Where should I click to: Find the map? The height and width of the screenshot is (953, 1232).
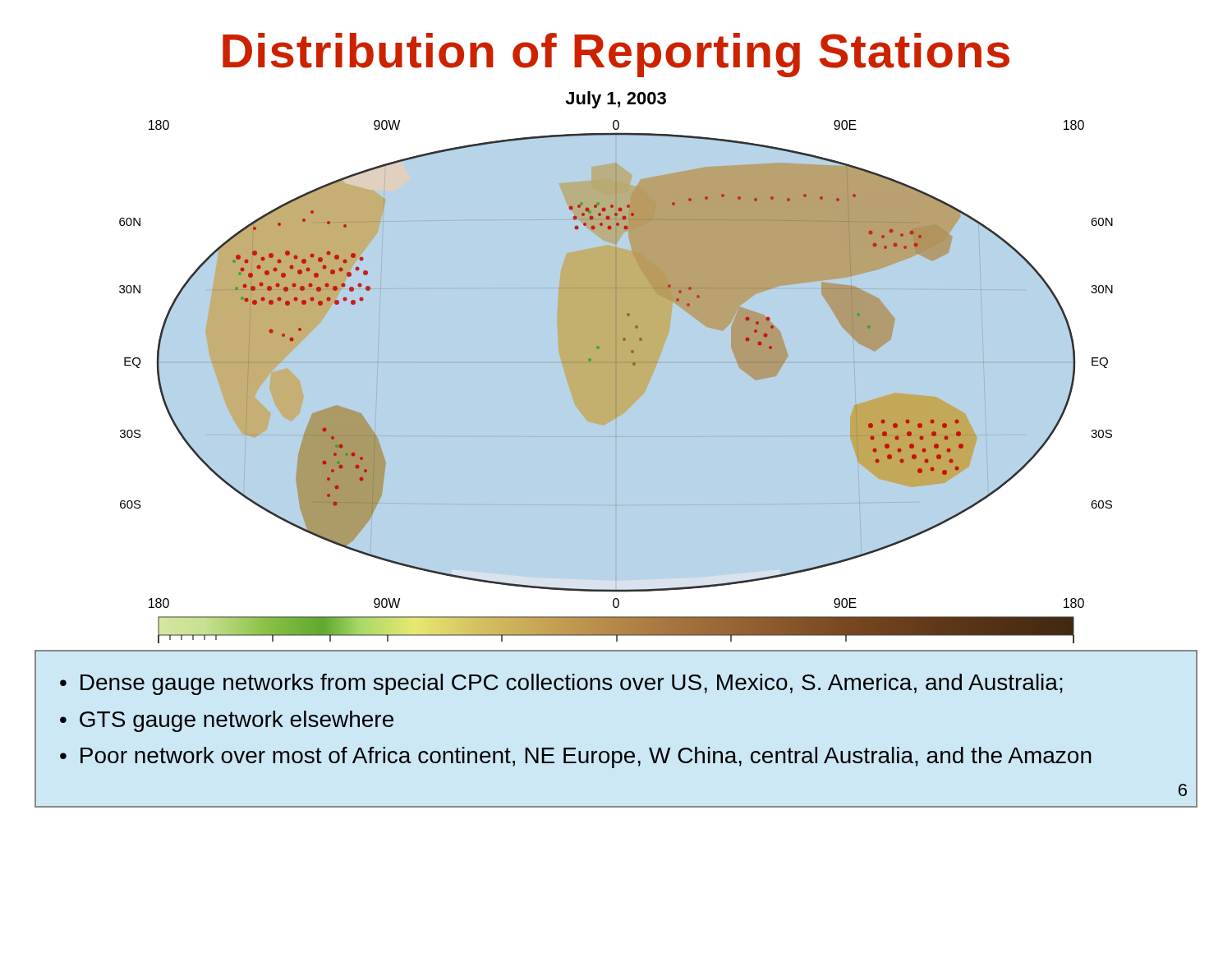[616, 364]
